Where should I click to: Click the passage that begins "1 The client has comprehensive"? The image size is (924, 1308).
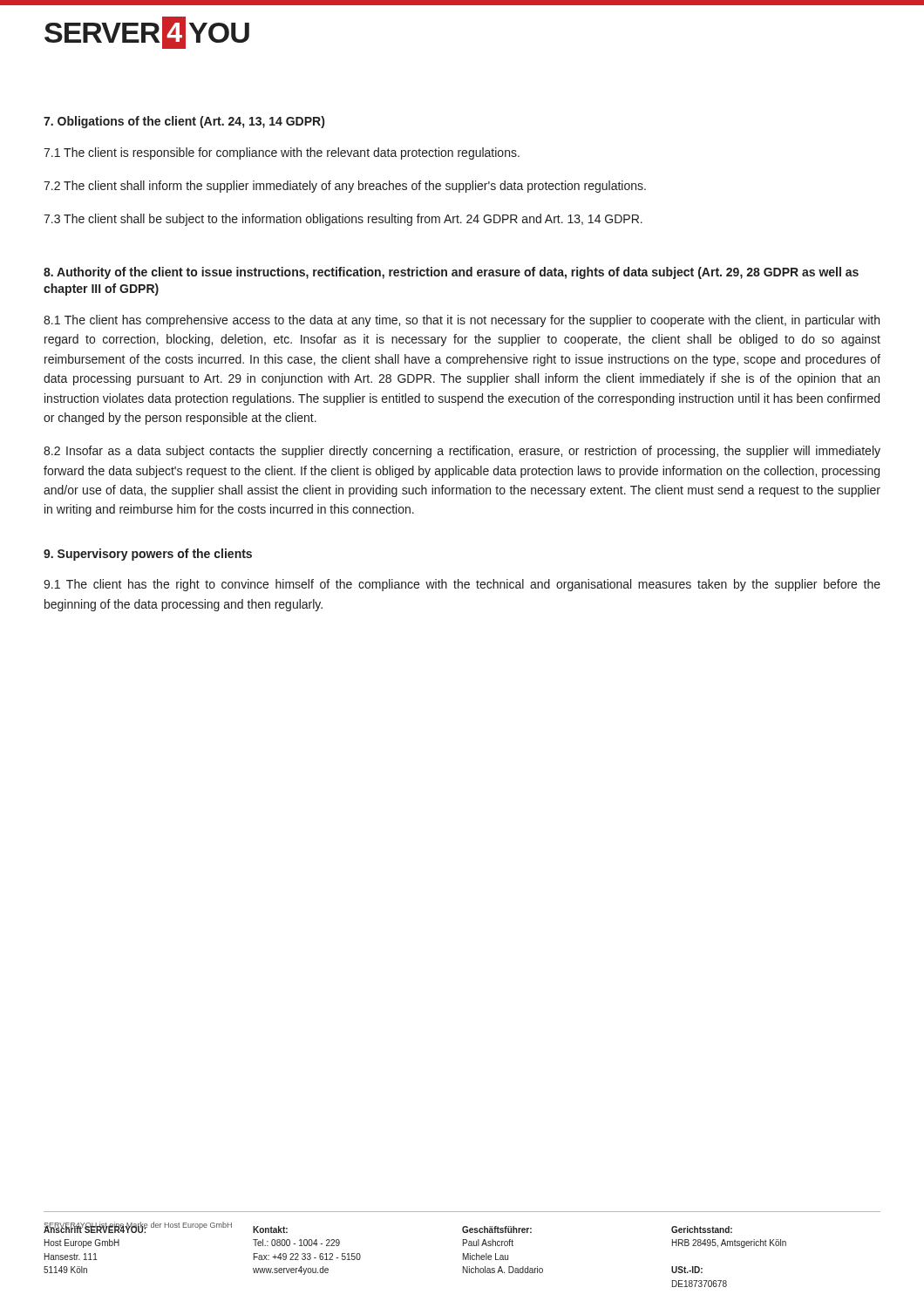[462, 369]
